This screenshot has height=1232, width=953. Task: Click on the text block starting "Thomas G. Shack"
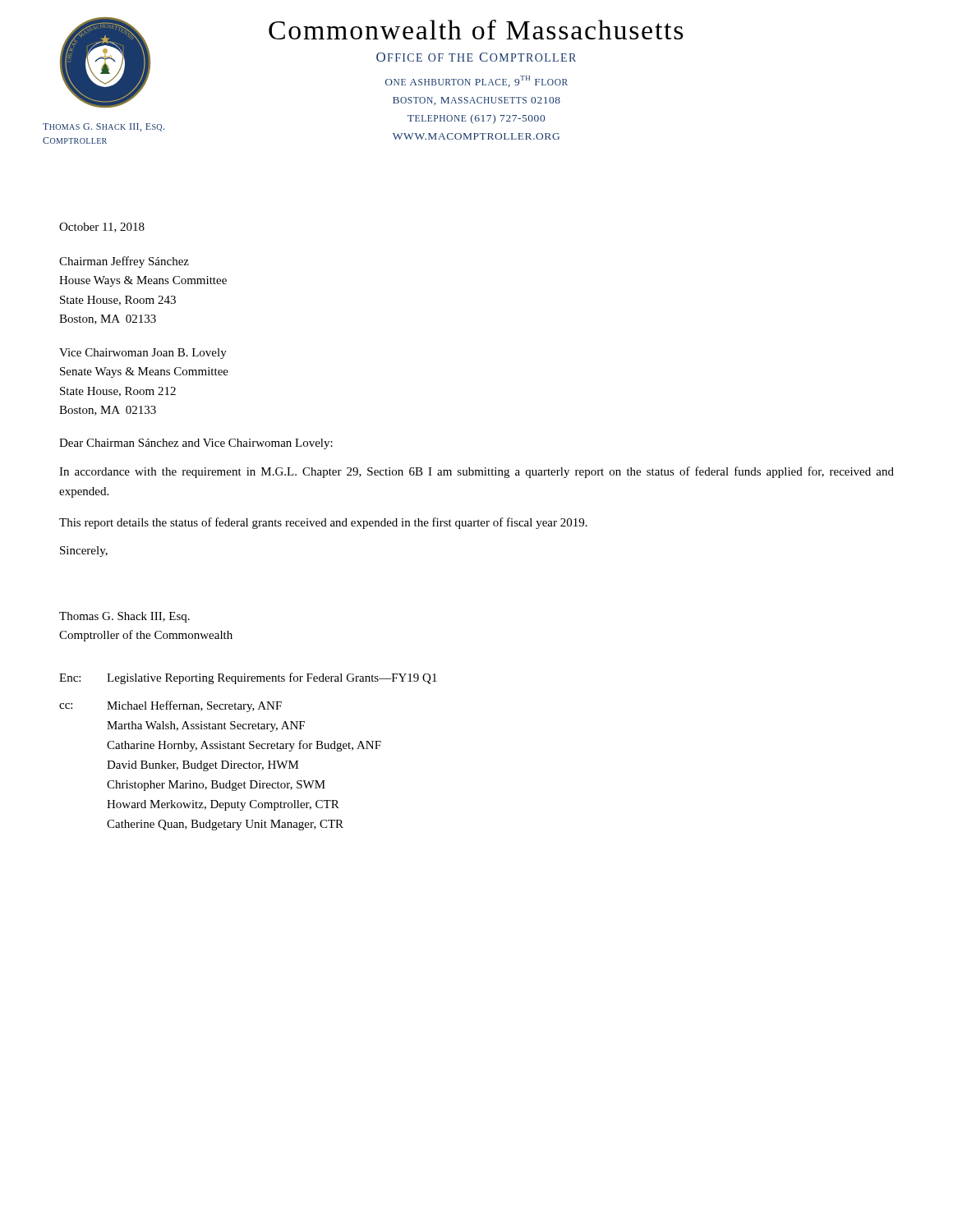(x=146, y=626)
